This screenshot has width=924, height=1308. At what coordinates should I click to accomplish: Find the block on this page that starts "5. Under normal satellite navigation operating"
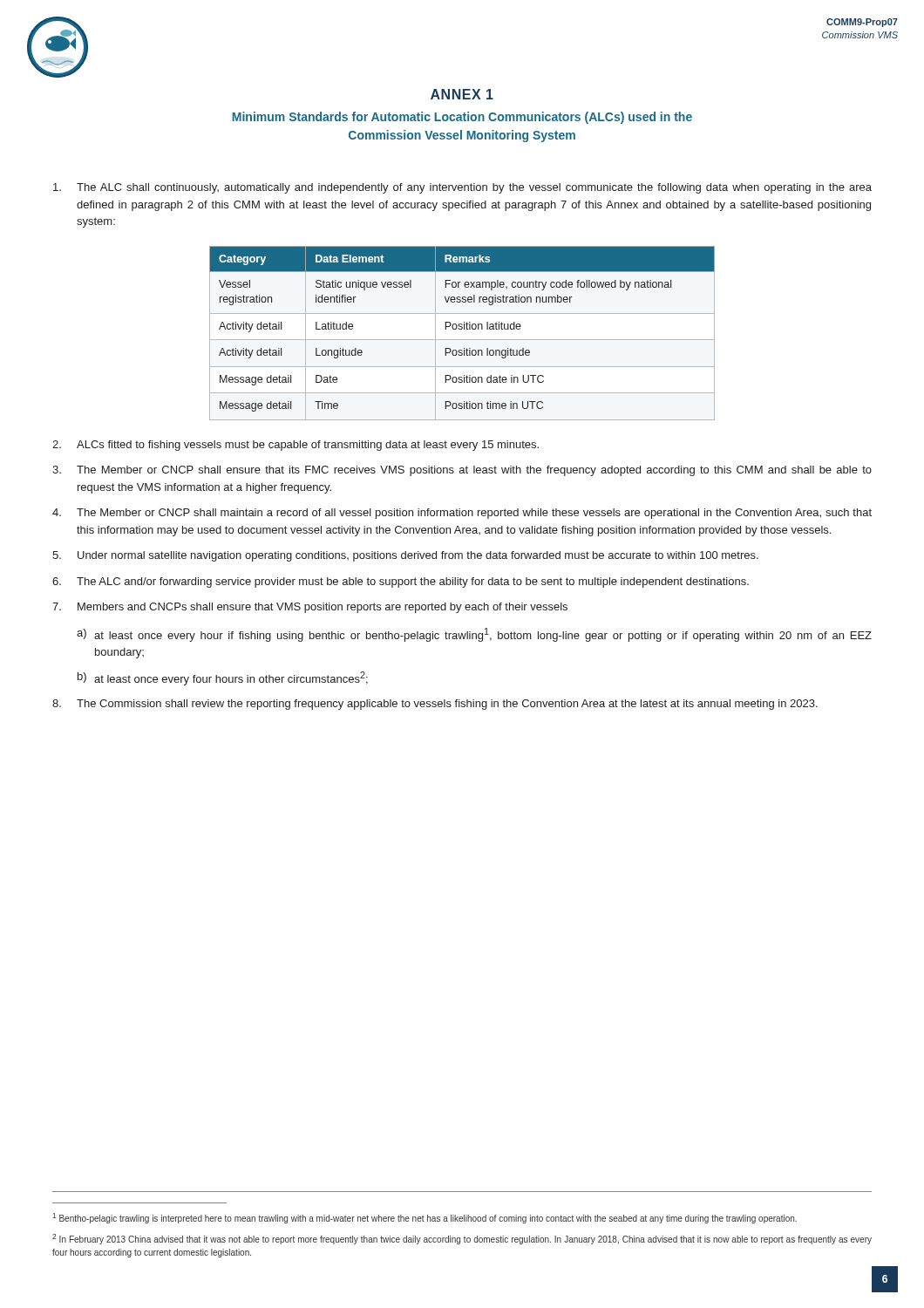point(462,555)
